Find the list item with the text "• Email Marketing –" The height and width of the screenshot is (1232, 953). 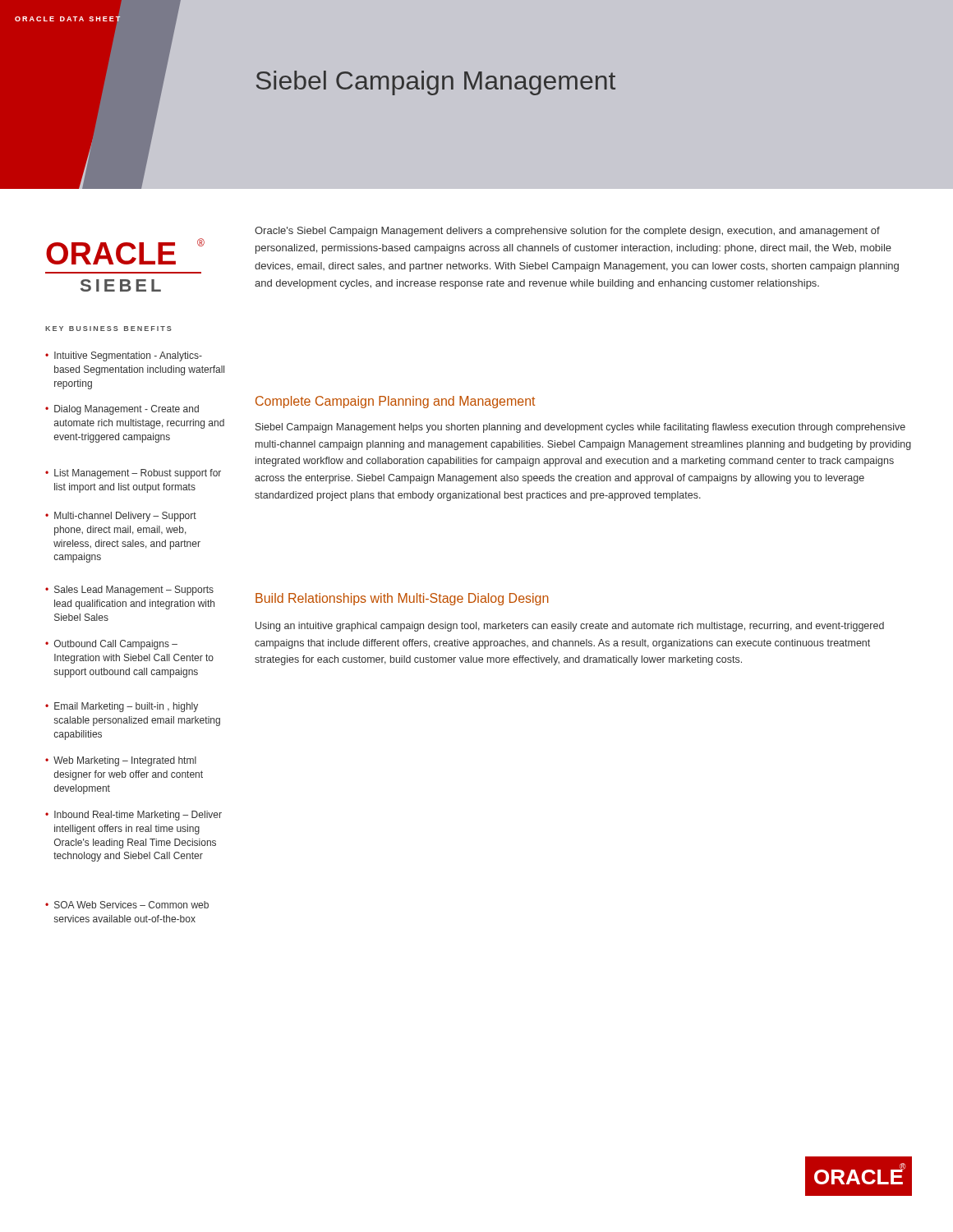[136, 720]
